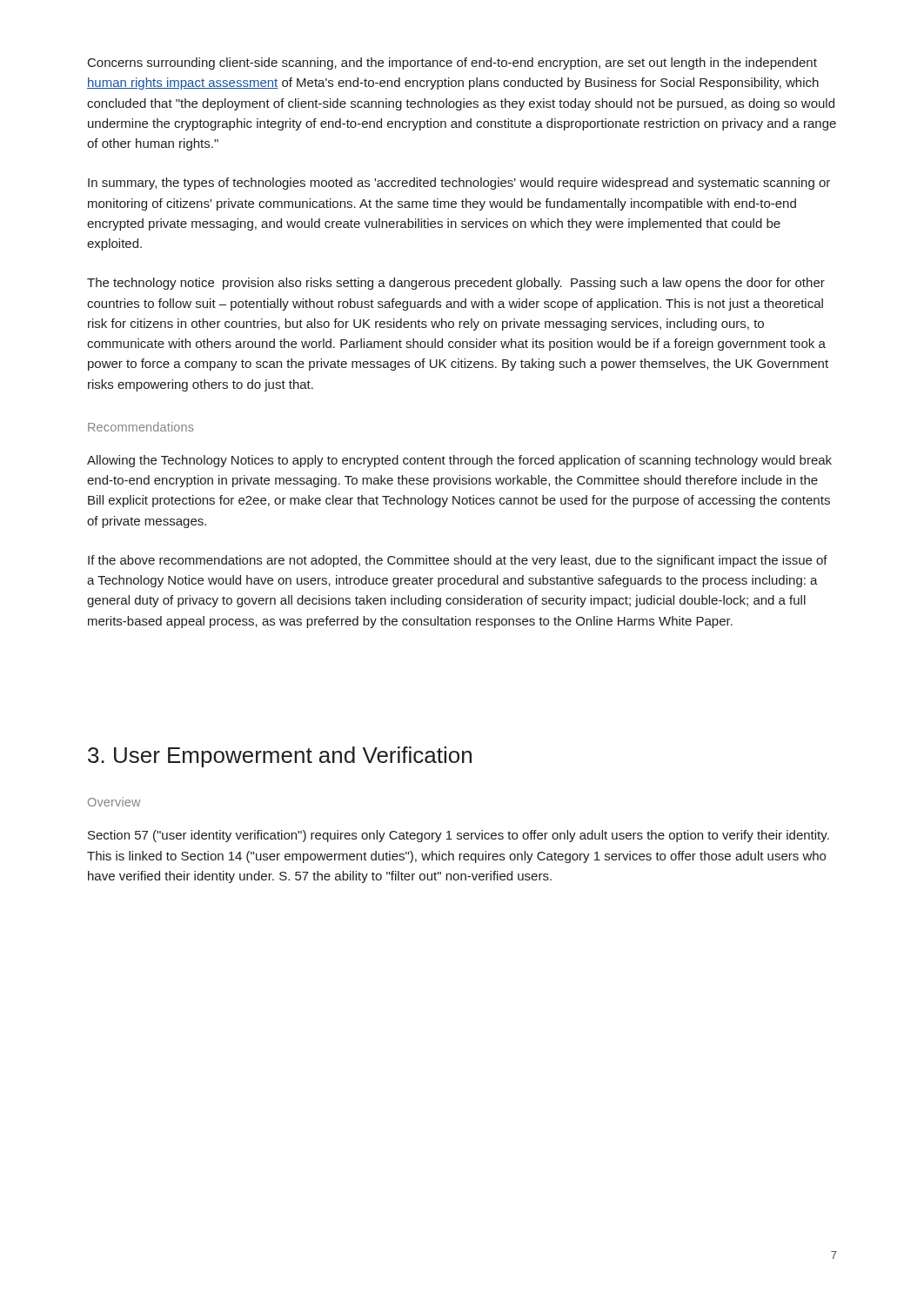This screenshot has height=1305, width=924.
Task: Locate the block starting "3. User Empowerment"
Action: (280, 755)
